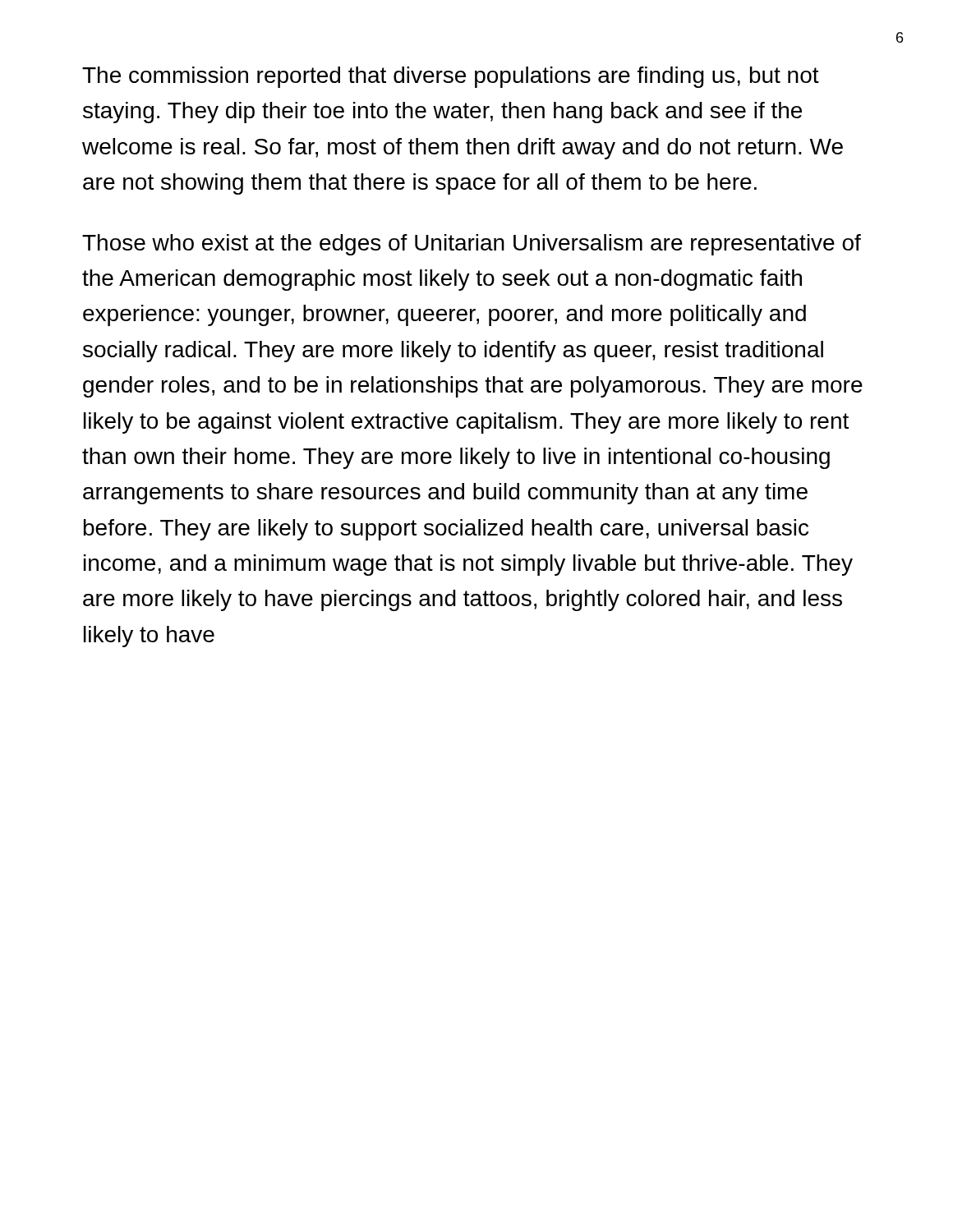Locate the block starting "The commission reported"
Screen dimensions: 1232x953
coord(463,129)
